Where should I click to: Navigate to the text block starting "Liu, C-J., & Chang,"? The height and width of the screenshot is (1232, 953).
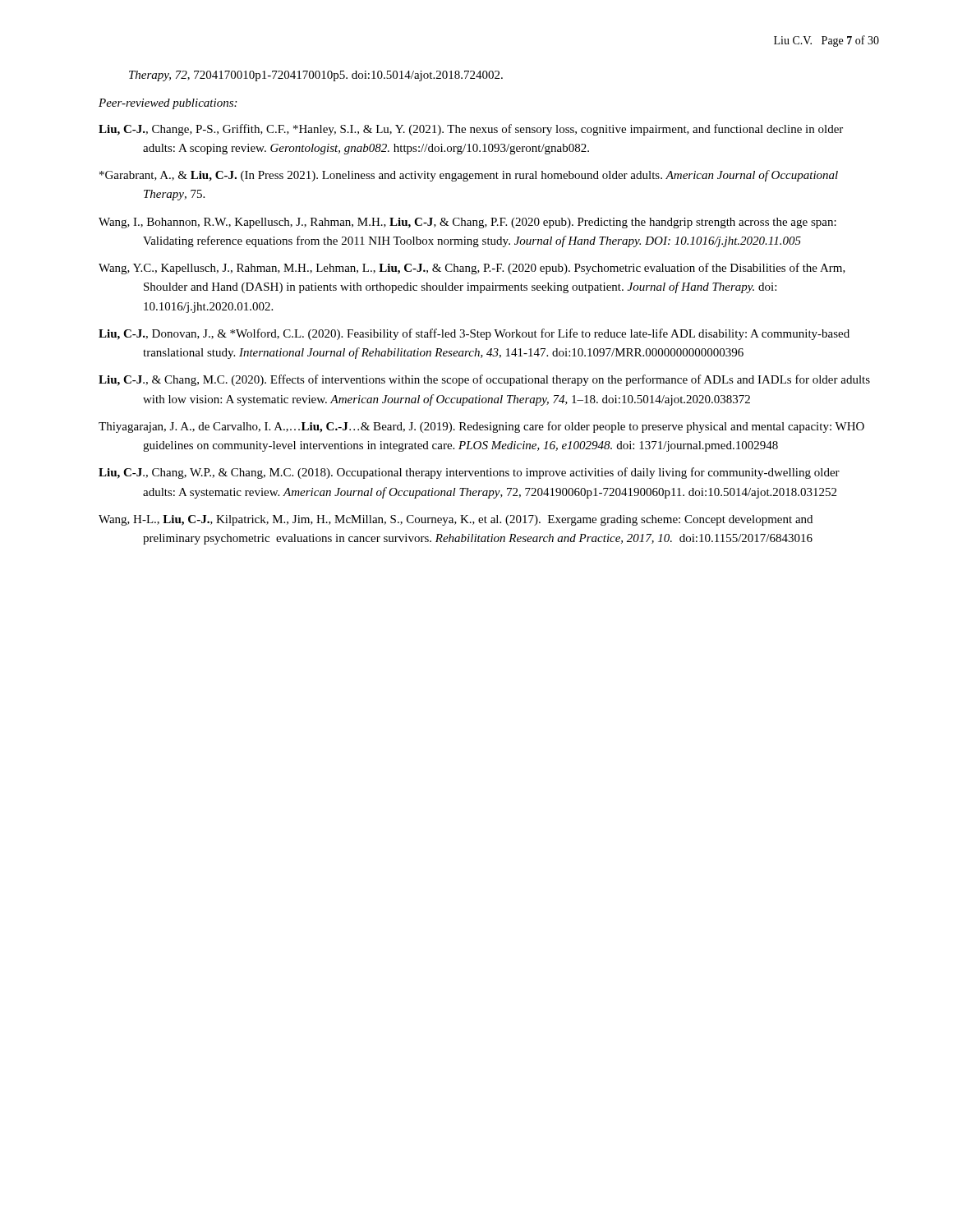click(x=484, y=389)
